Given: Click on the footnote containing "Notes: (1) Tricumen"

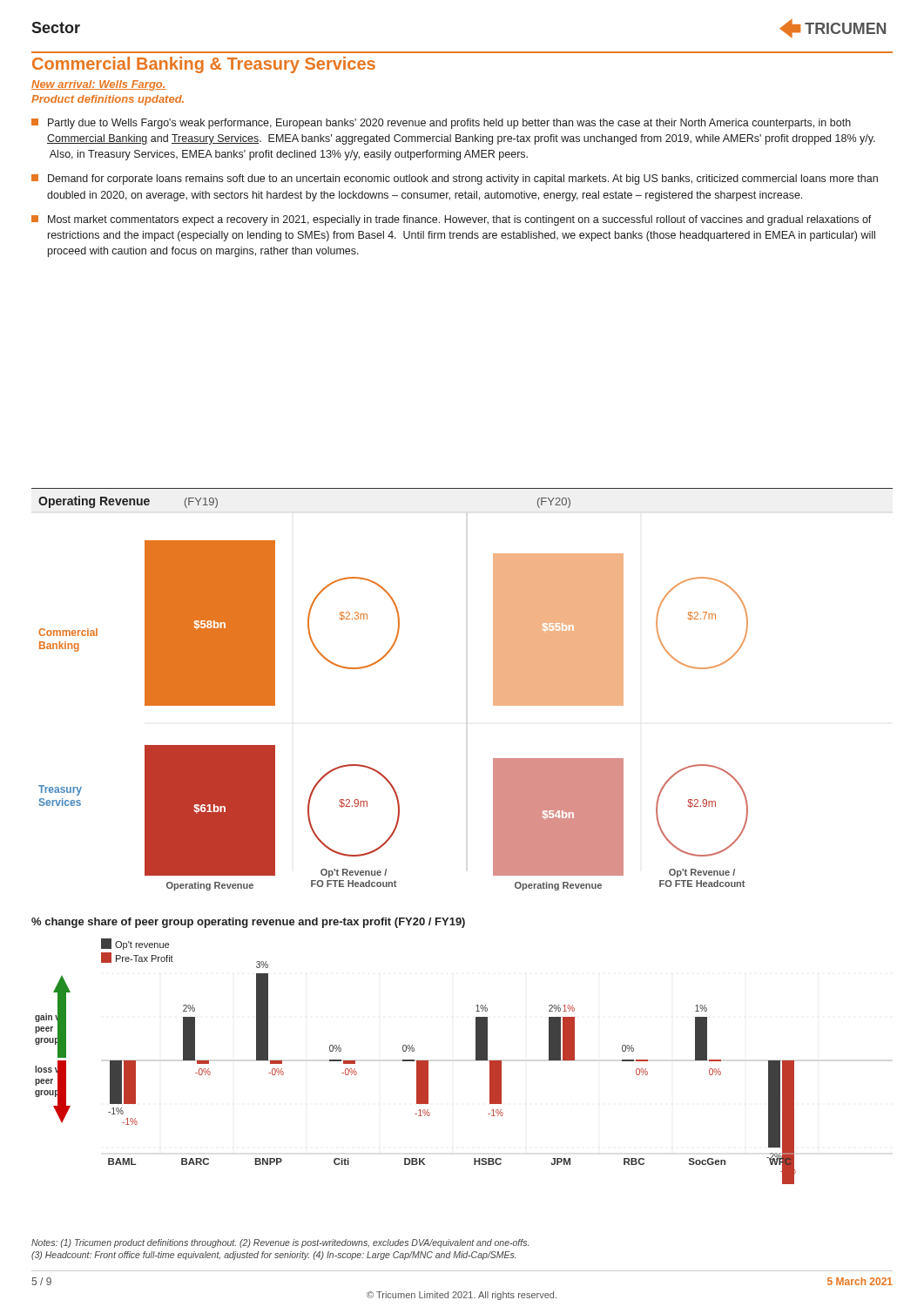Looking at the screenshot, I should coord(281,1249).
